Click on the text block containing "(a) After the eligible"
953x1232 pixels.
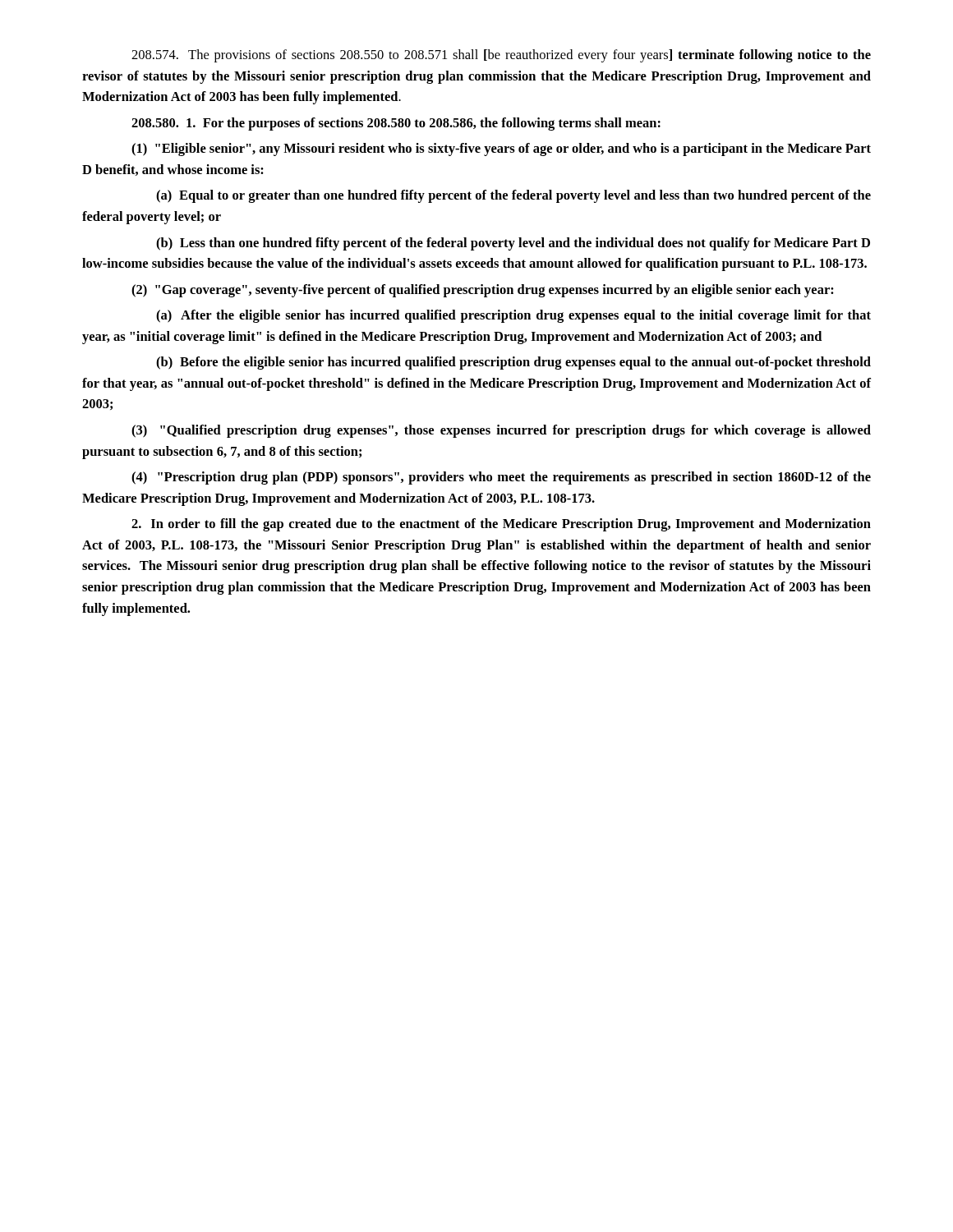(476, 326)
